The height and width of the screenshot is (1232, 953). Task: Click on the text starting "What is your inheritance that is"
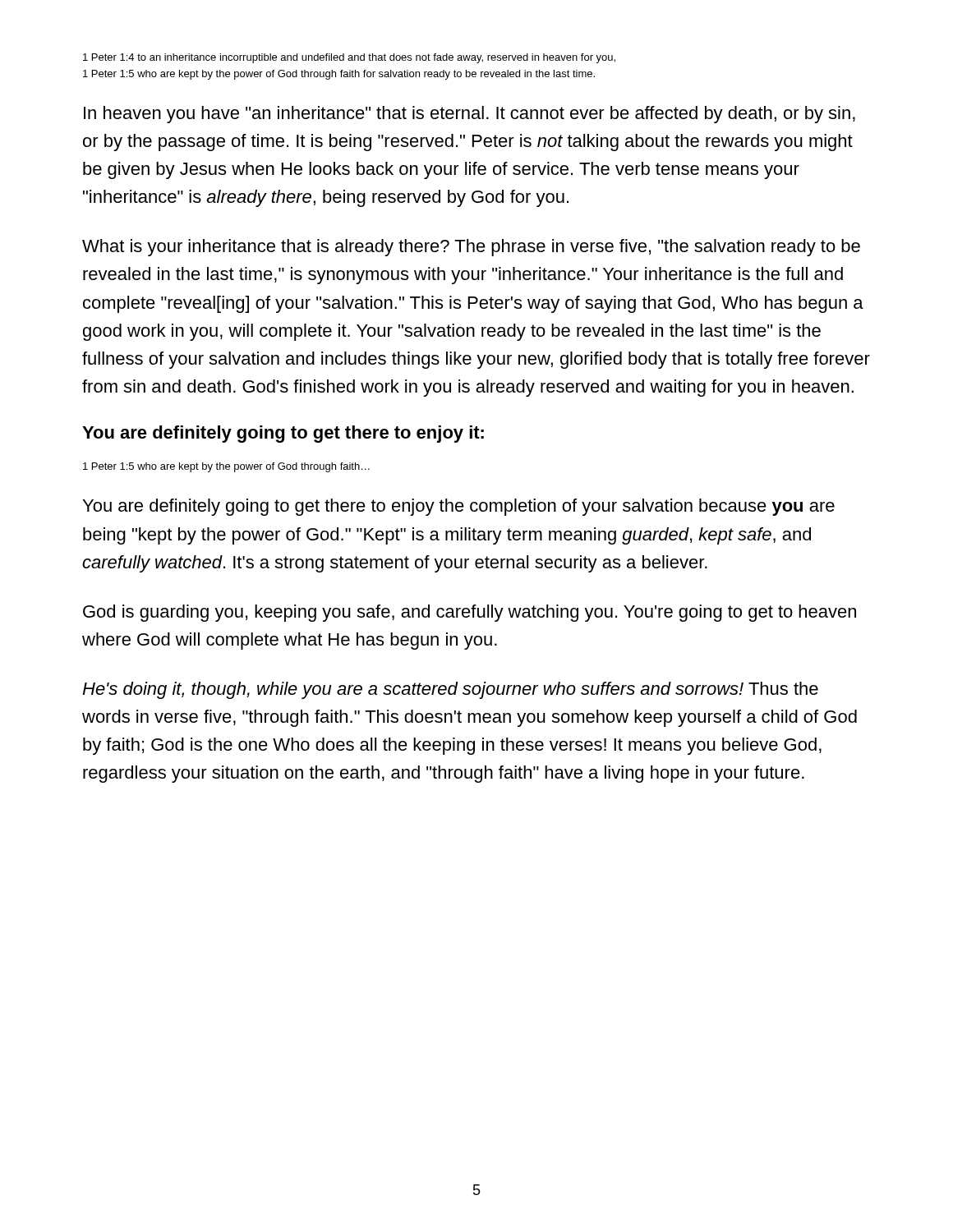click(x=476, y=316)
